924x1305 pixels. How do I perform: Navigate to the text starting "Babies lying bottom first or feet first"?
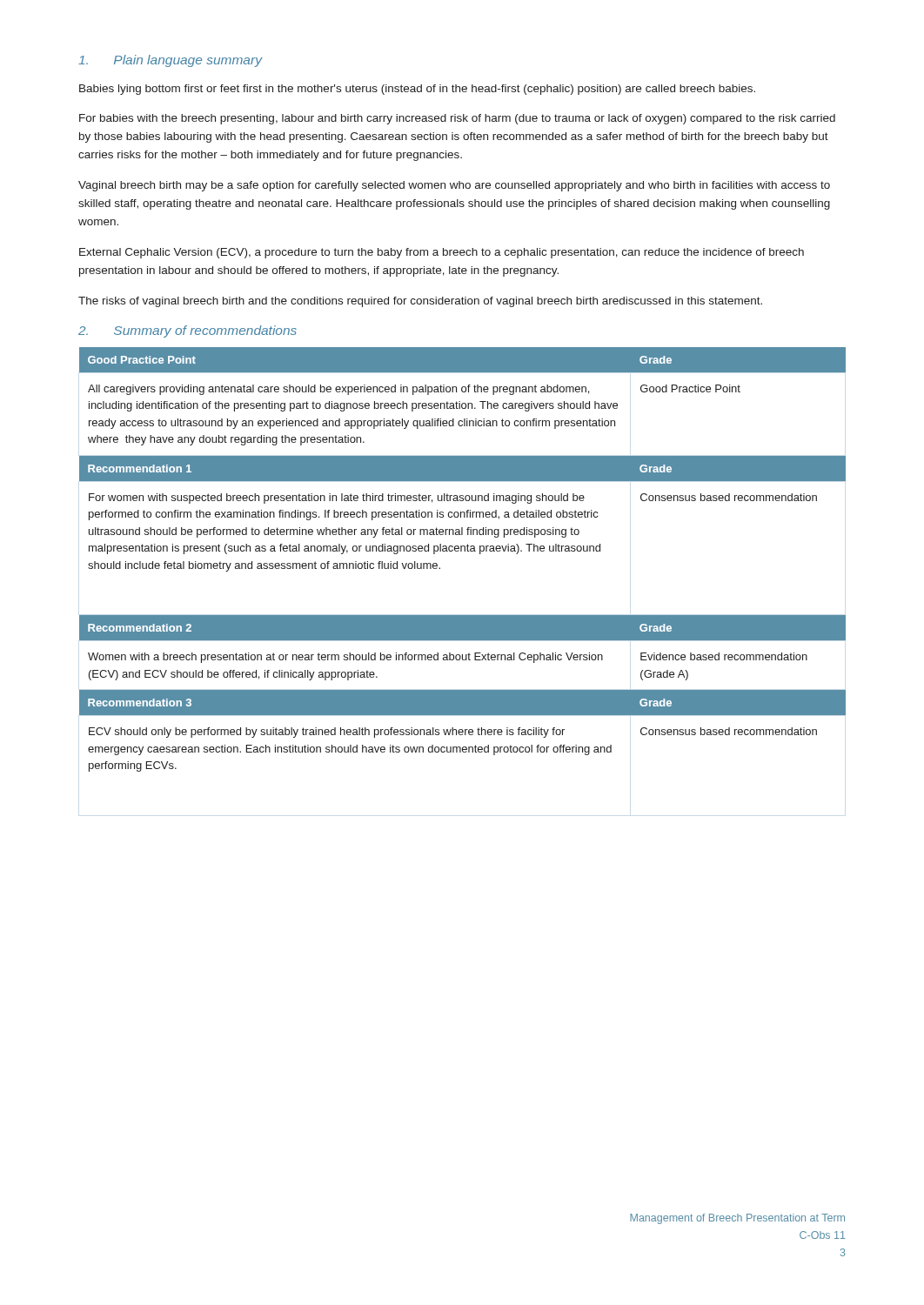(x=462, y=89)
